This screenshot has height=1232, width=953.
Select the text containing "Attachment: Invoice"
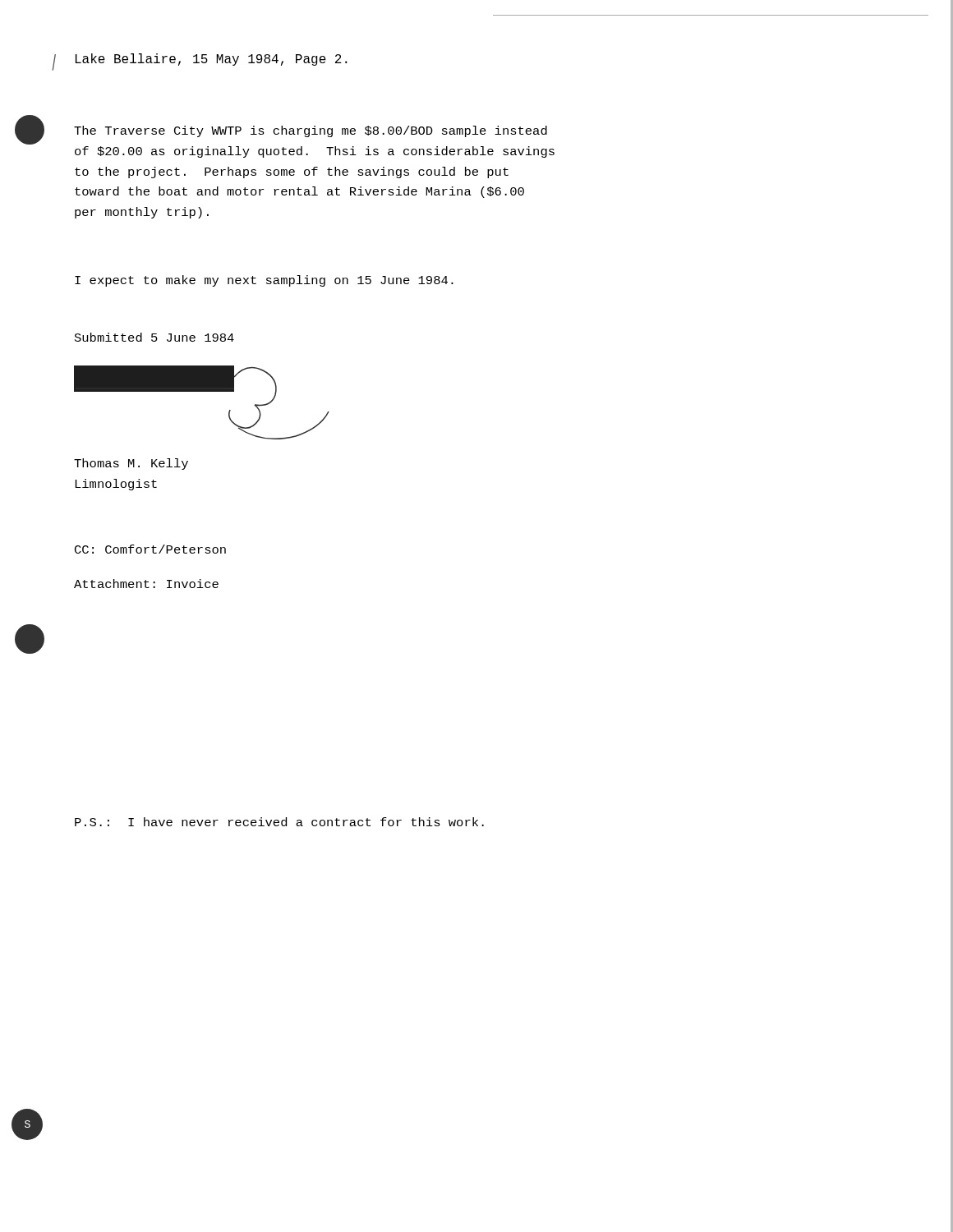[147, 585]
